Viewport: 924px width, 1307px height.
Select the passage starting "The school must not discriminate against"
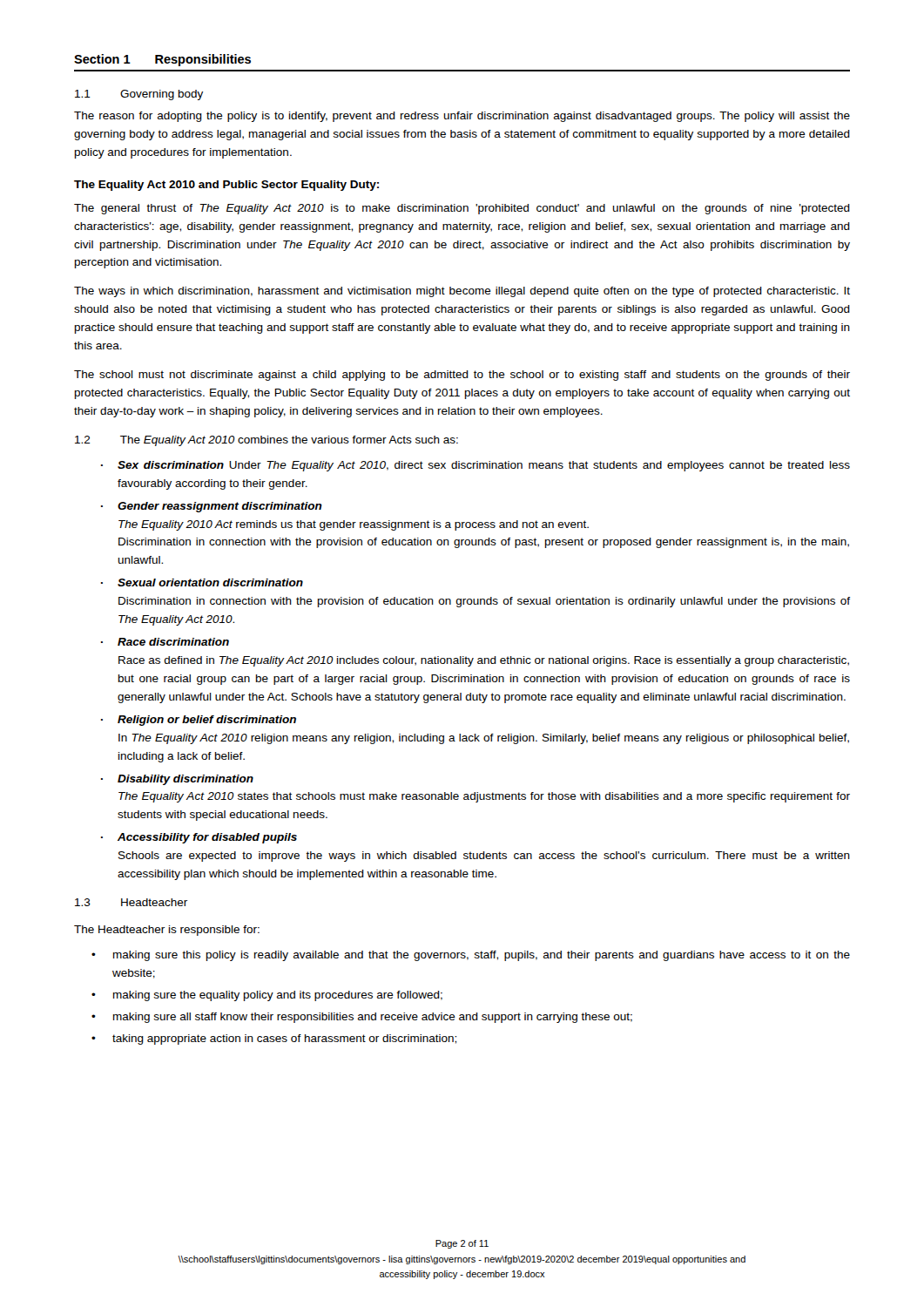pyautogui.click(x=462, y=393)
